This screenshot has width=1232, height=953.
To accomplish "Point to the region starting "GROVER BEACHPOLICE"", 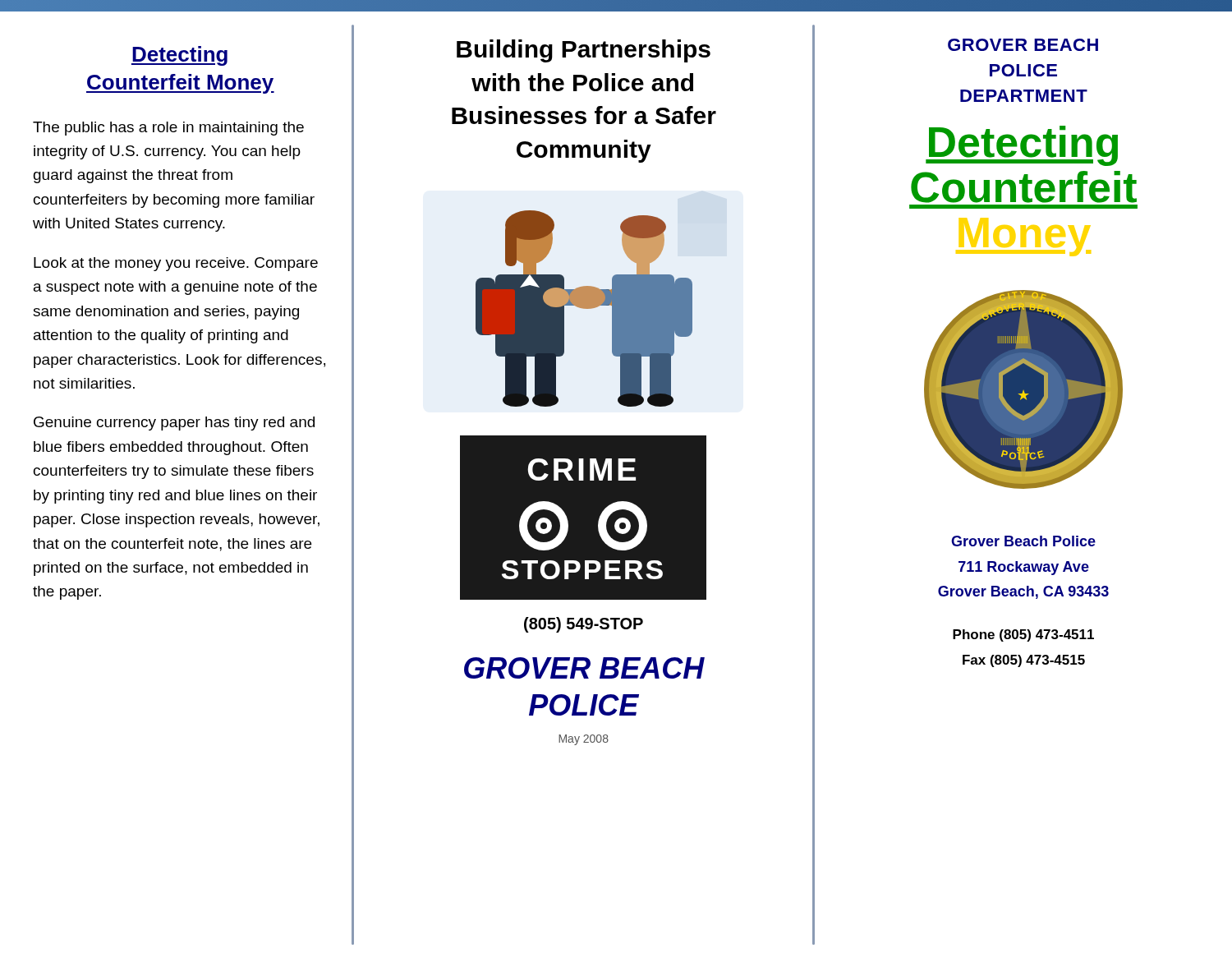I will (583, 687).
